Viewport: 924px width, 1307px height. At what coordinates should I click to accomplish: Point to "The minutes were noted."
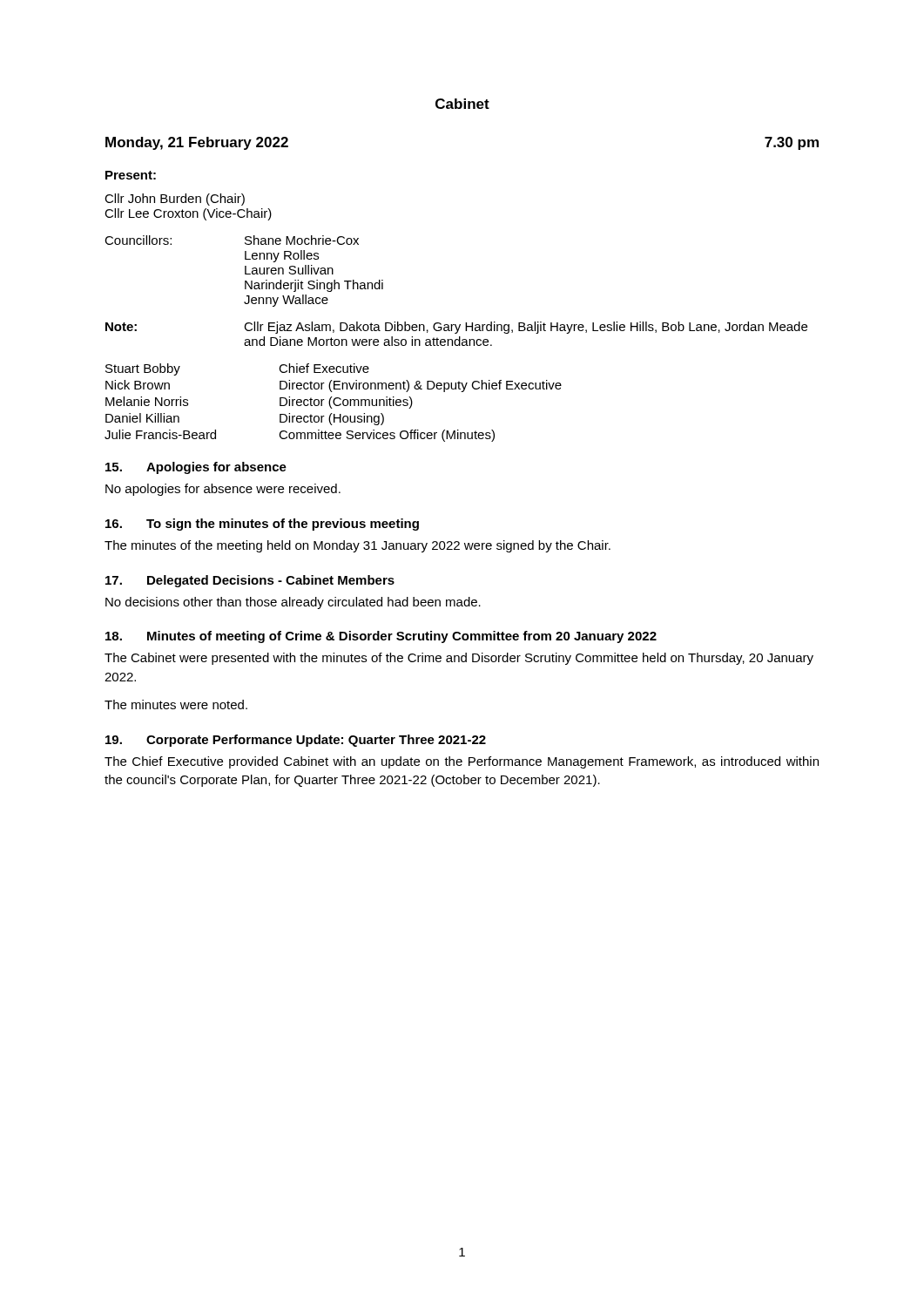[176, 704]
